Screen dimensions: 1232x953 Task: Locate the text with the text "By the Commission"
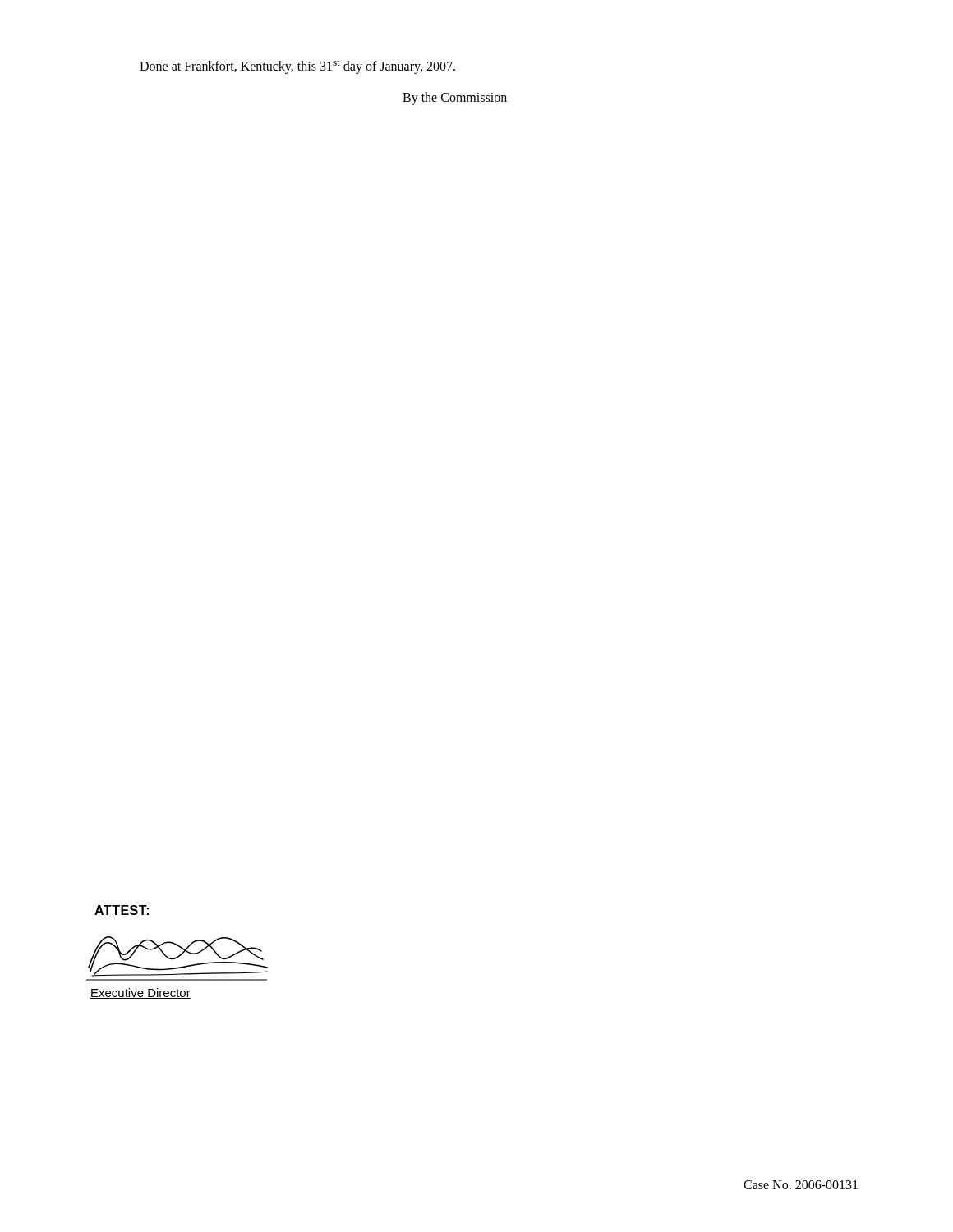click(455, 97)
